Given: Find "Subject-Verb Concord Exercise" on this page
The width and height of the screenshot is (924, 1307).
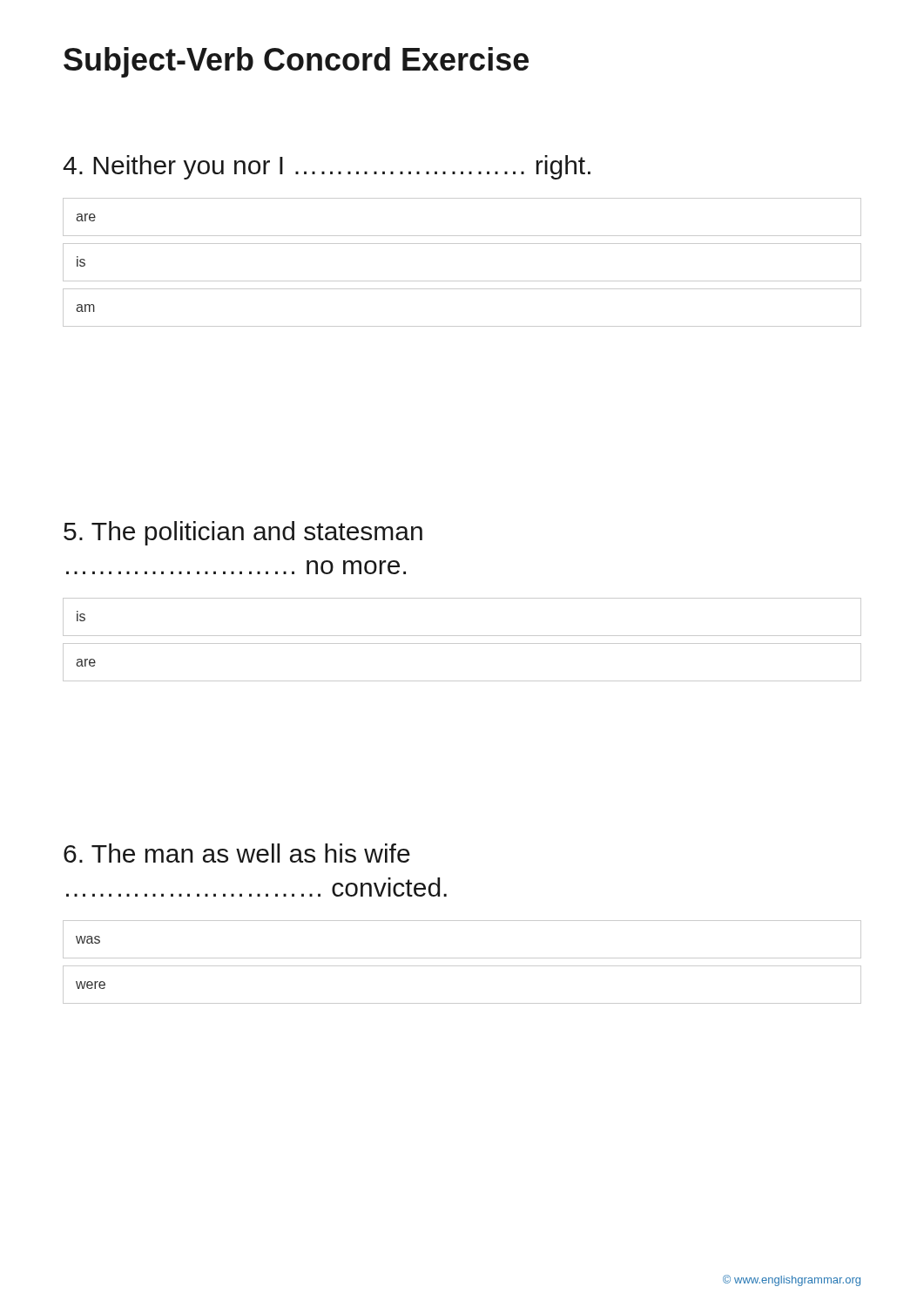Looking at the screenshot, I should click(462, 60).
